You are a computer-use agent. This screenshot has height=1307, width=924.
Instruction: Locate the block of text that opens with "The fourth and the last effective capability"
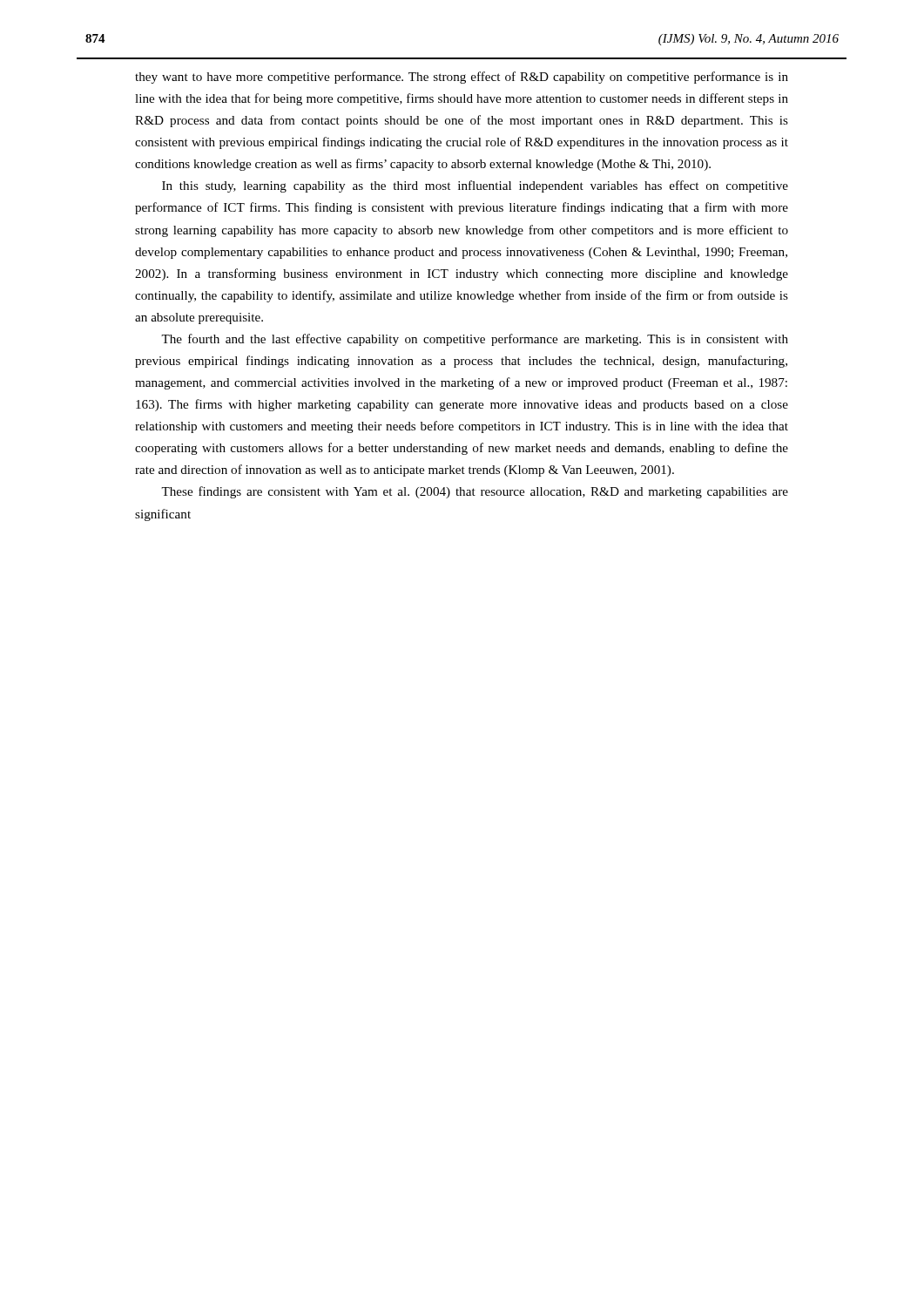pos(462,404)
